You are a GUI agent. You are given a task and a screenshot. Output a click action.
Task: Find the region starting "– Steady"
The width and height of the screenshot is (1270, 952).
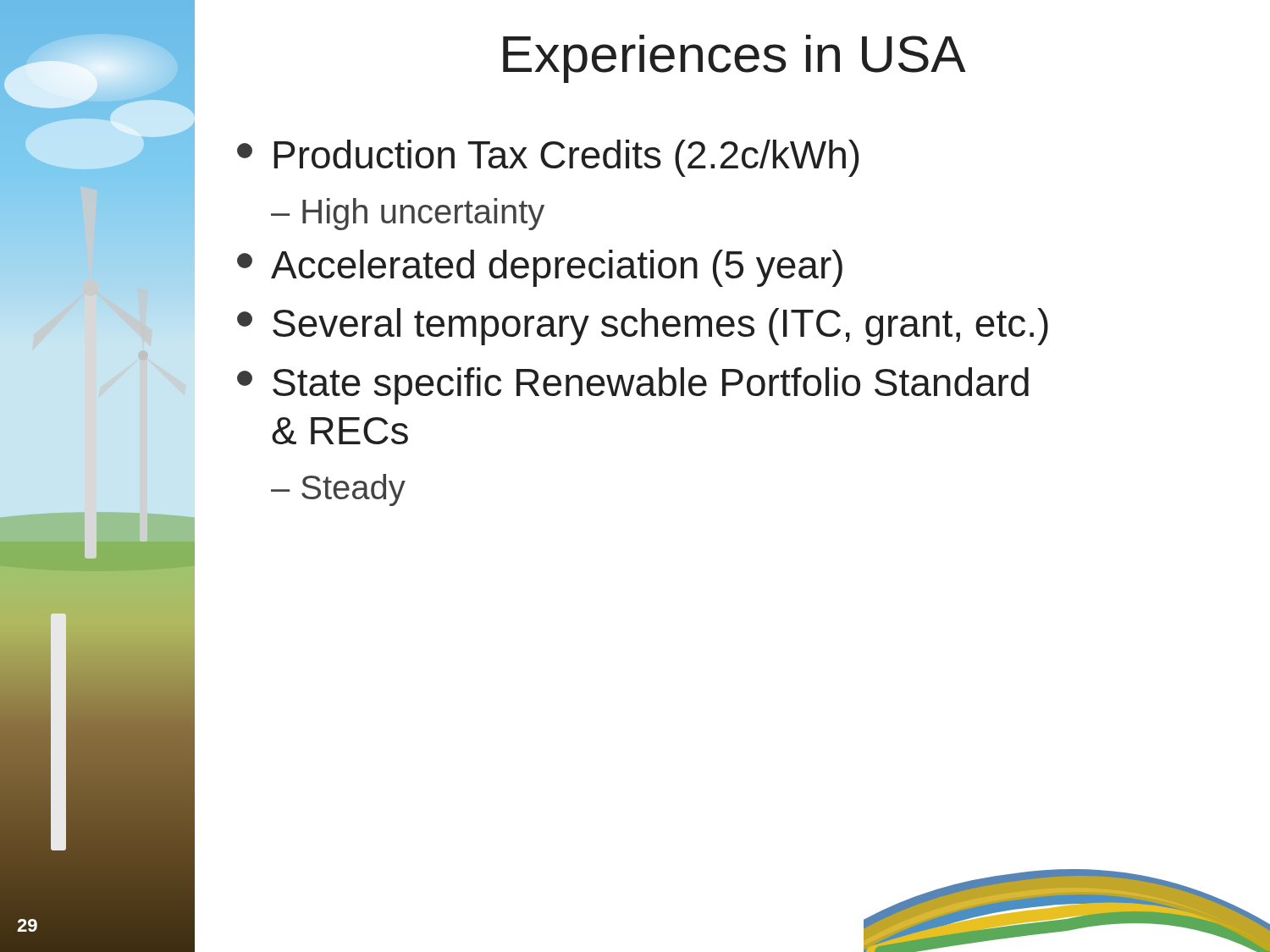338,487
